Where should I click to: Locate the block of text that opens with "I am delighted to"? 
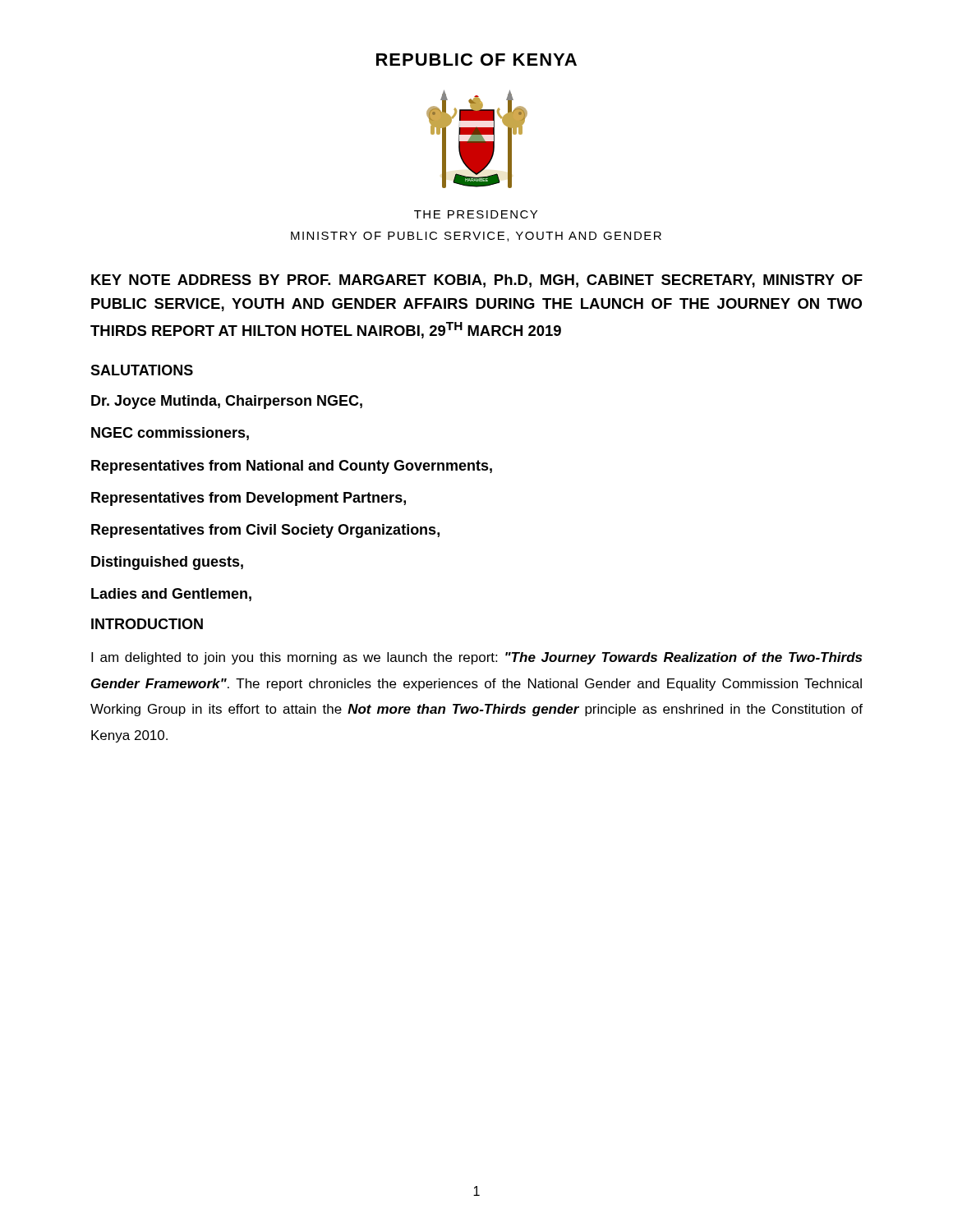coord(476,697)
